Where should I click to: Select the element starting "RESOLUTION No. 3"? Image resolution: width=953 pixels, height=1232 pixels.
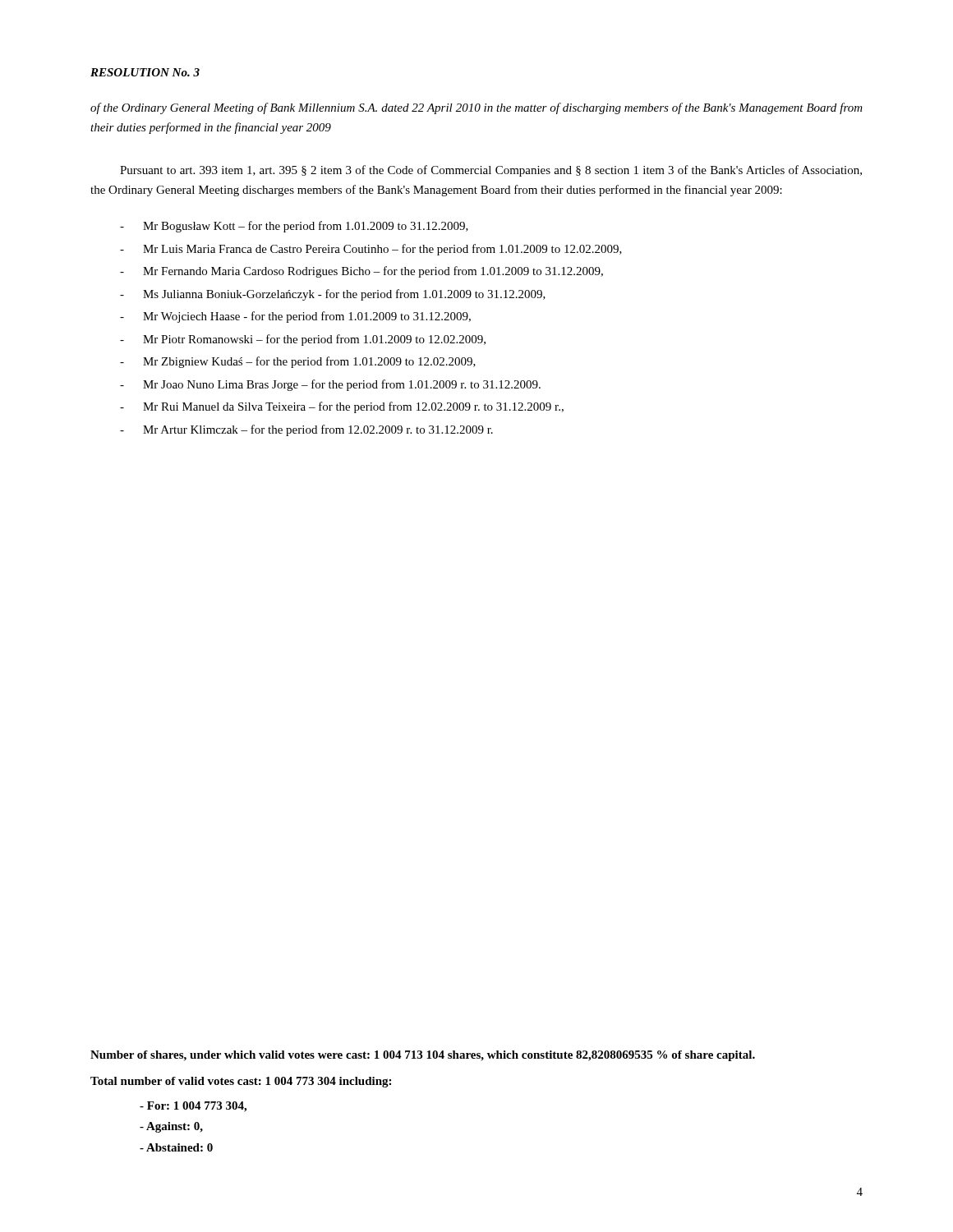(145, 72)
